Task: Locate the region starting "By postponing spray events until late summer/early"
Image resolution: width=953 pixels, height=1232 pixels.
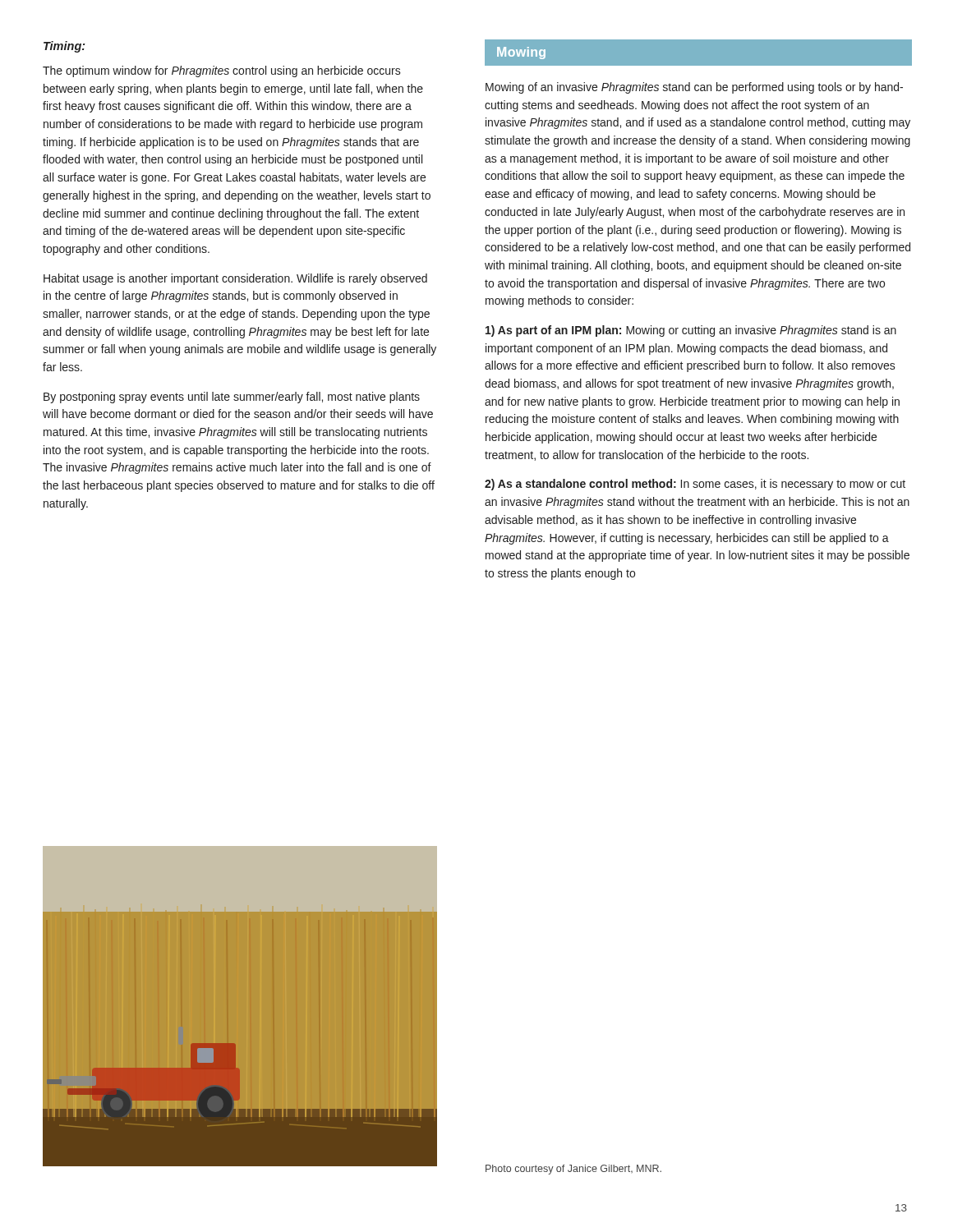Action: click(239, 450)
